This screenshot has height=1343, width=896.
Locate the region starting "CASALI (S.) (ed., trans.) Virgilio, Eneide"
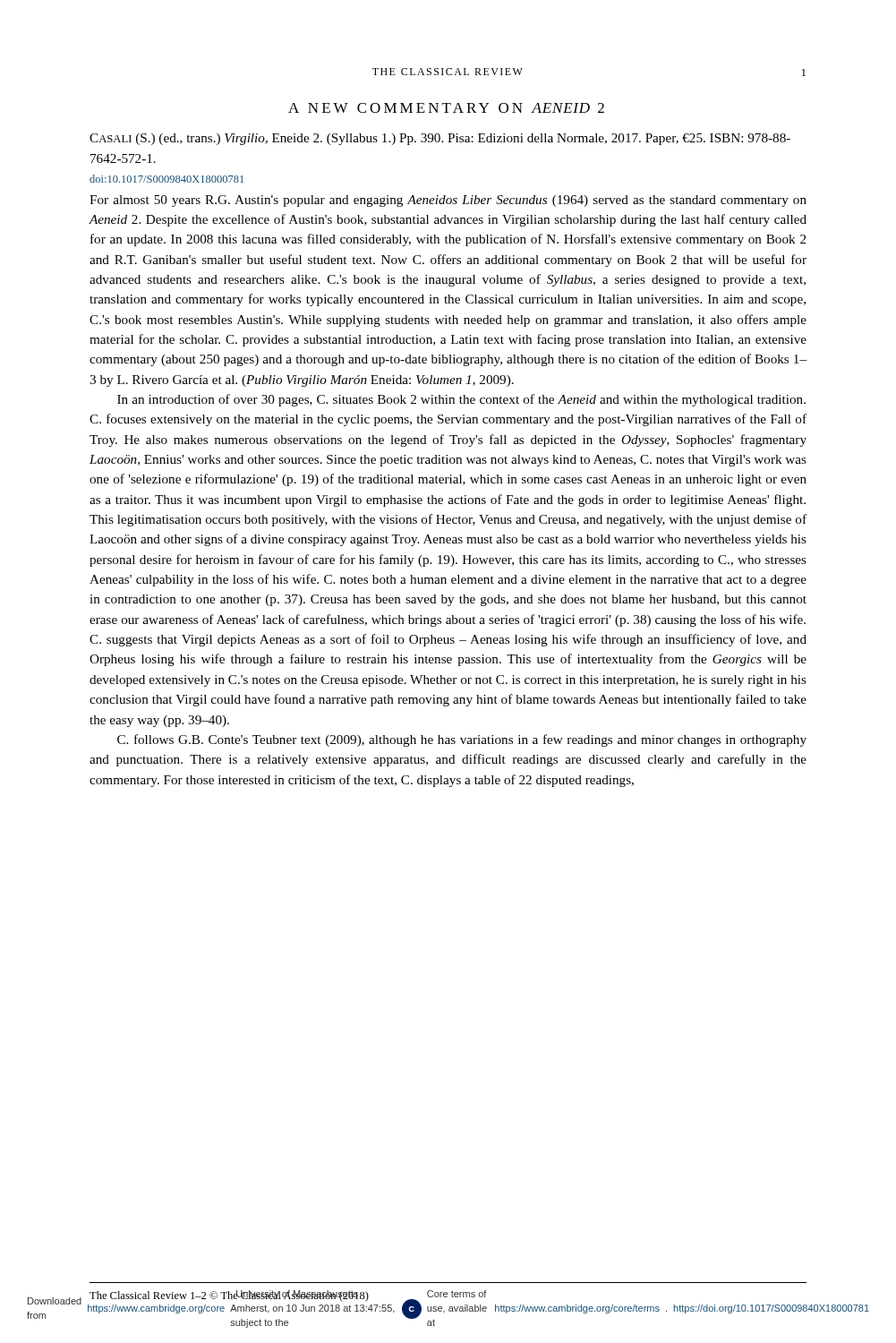(440, 139)
